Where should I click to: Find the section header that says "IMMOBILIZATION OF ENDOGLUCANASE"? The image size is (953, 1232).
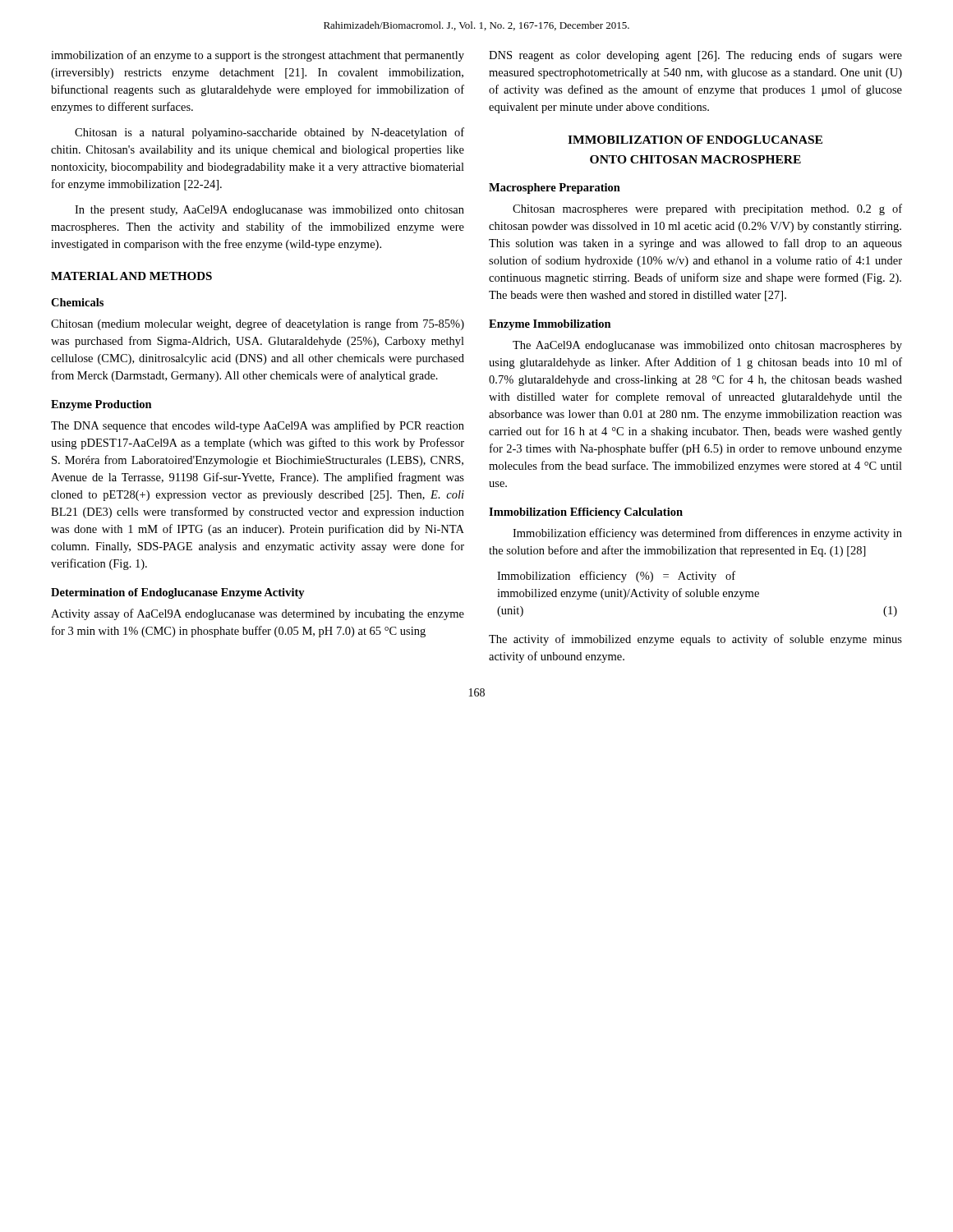(695, 139)
